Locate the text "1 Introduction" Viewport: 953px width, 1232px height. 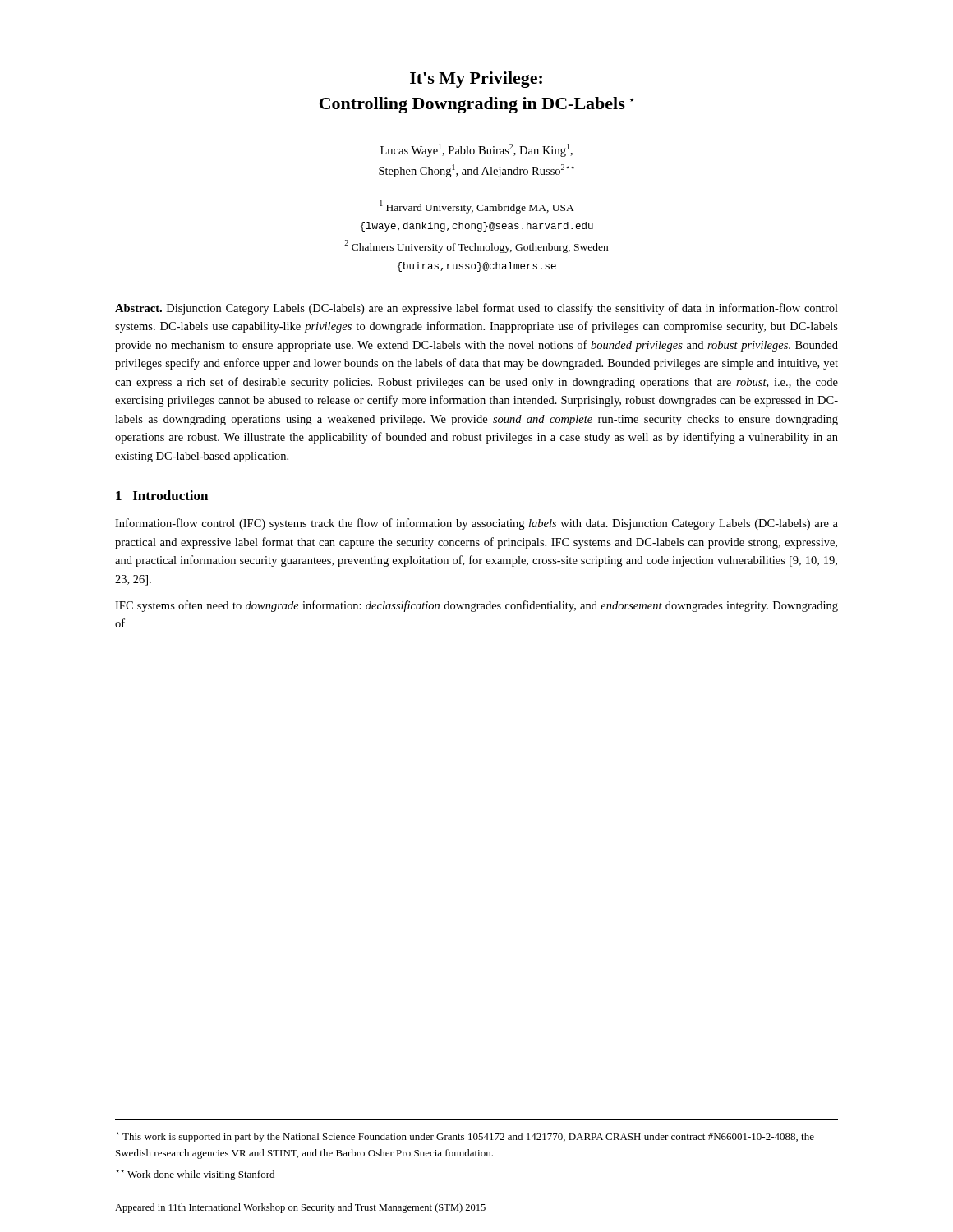point(162,496)
